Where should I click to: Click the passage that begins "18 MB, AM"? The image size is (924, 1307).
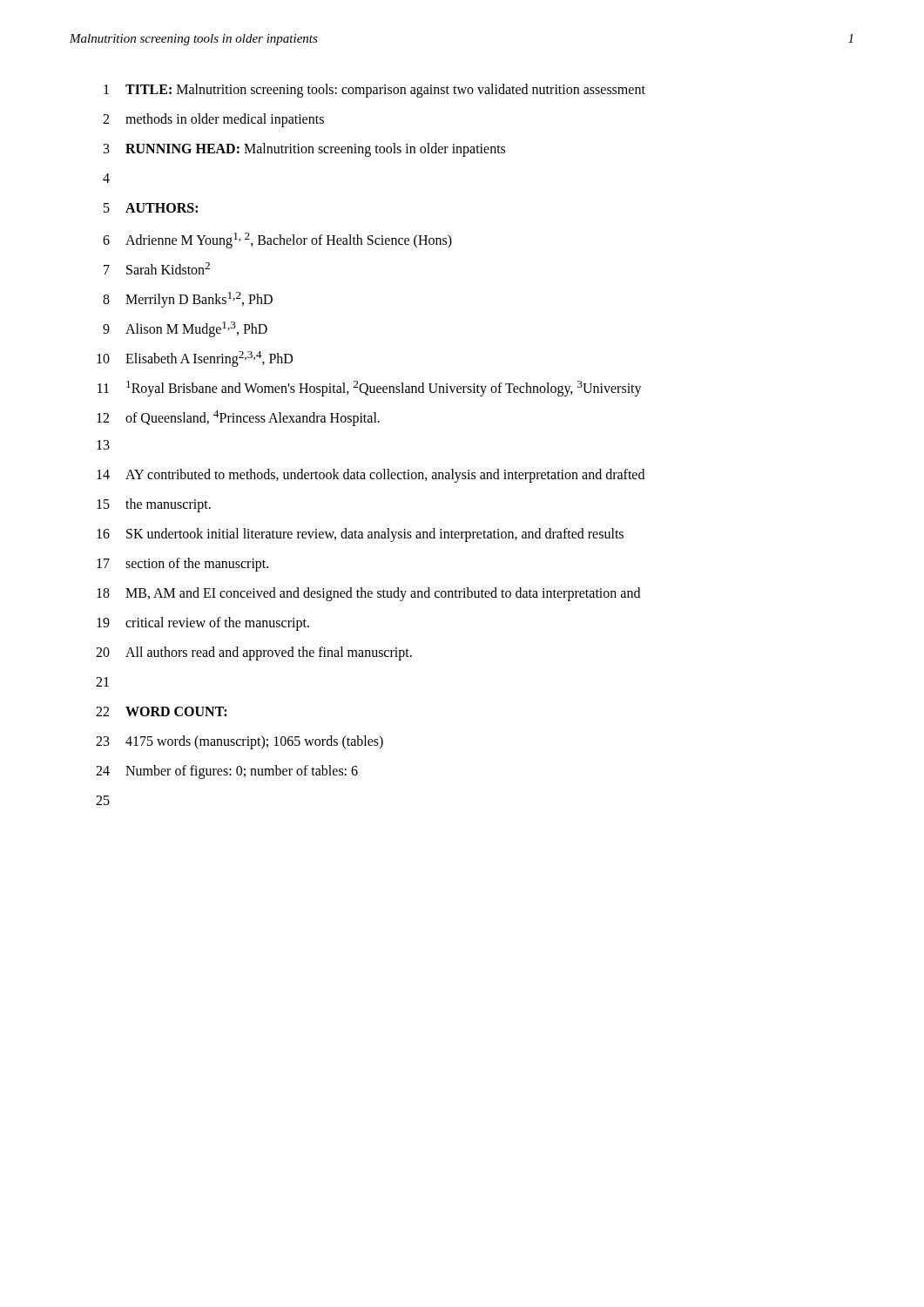tap(462, 593)
